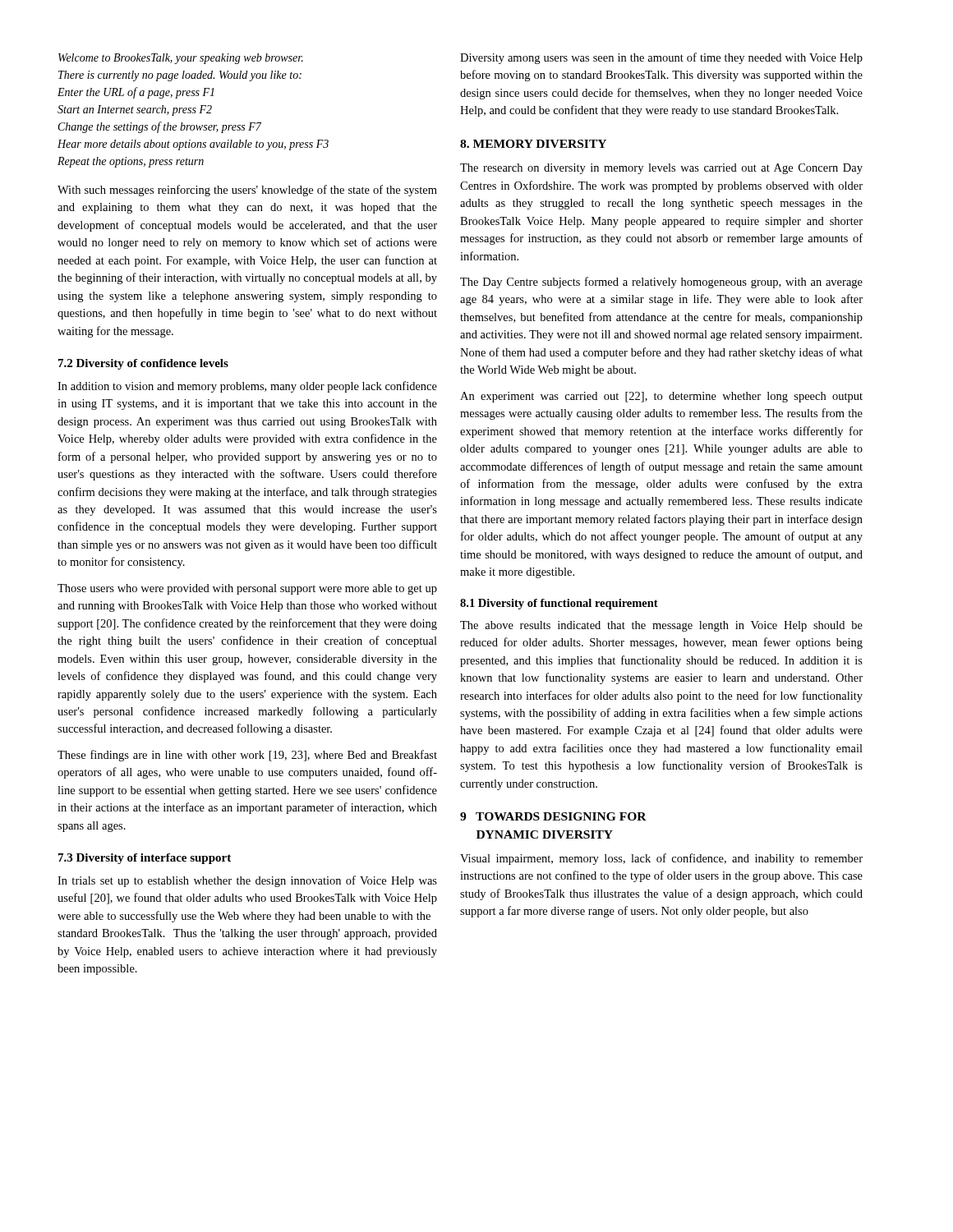Click on the text block that says "Visual impairment, memory loss, lack of confidence, and"
Screen dimensions: 1232x953
pos(661,885)
